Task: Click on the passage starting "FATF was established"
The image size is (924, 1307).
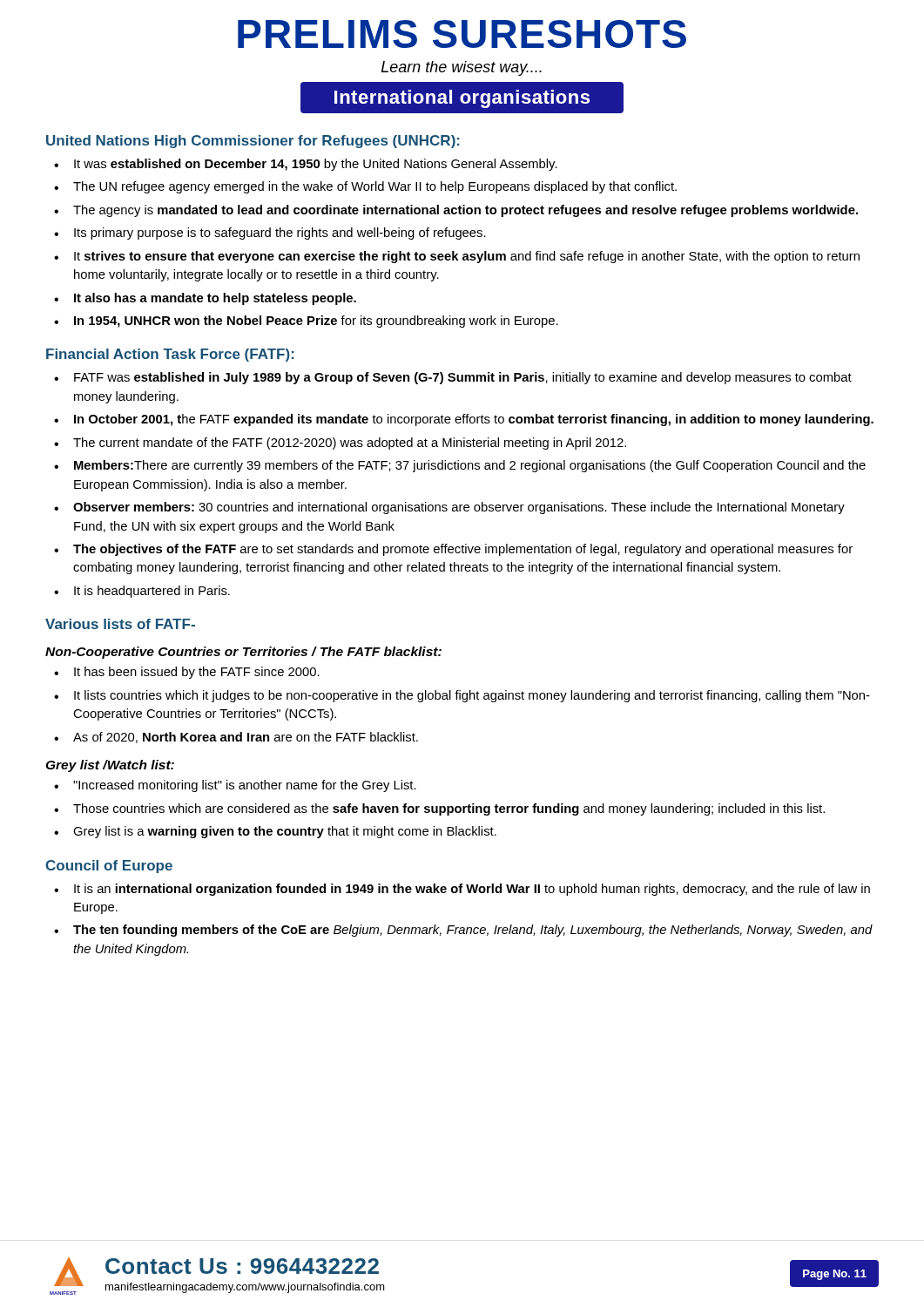Action: click(462, 387)
